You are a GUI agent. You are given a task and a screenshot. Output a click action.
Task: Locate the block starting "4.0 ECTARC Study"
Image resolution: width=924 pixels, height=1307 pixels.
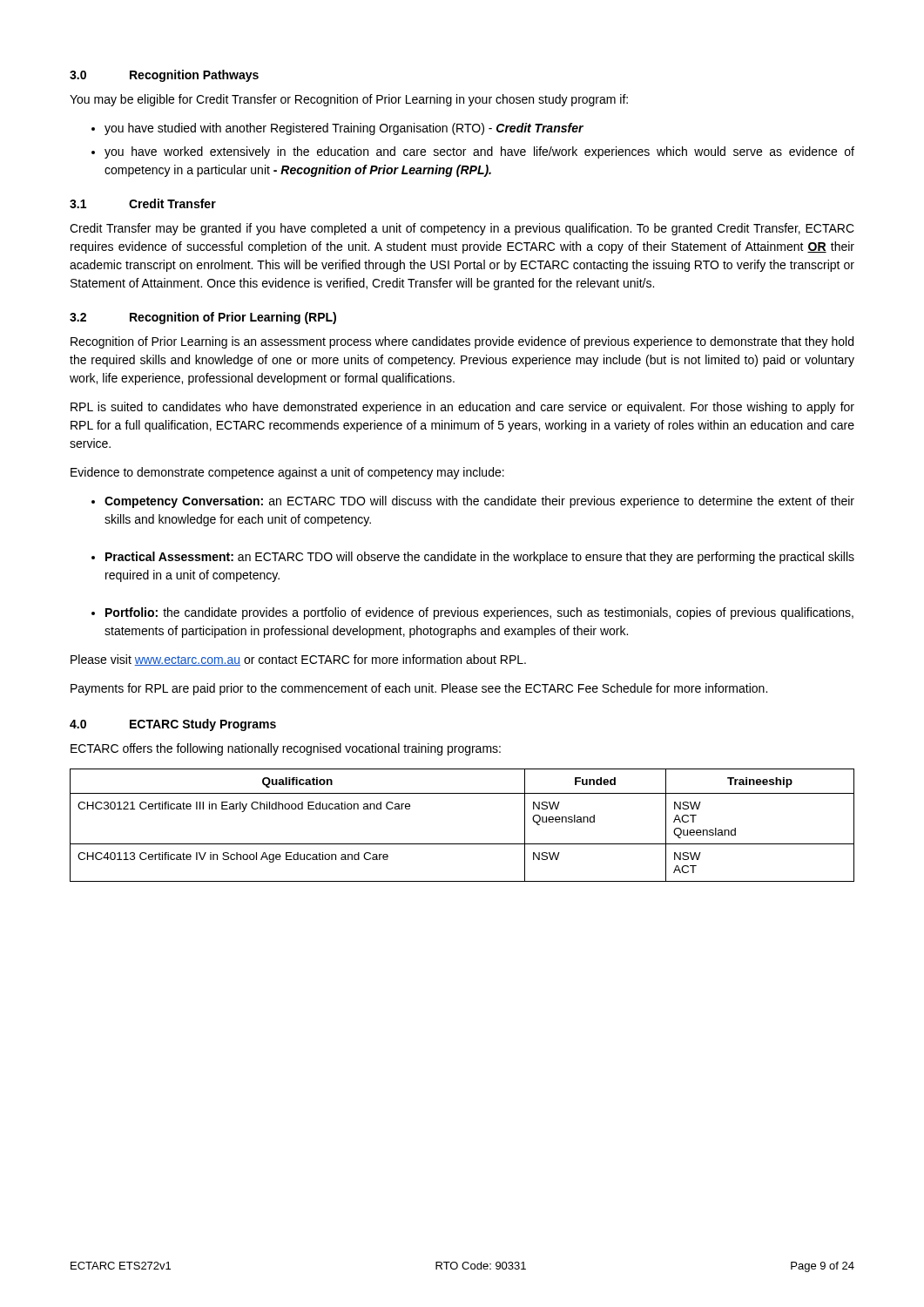coord(173,724)
